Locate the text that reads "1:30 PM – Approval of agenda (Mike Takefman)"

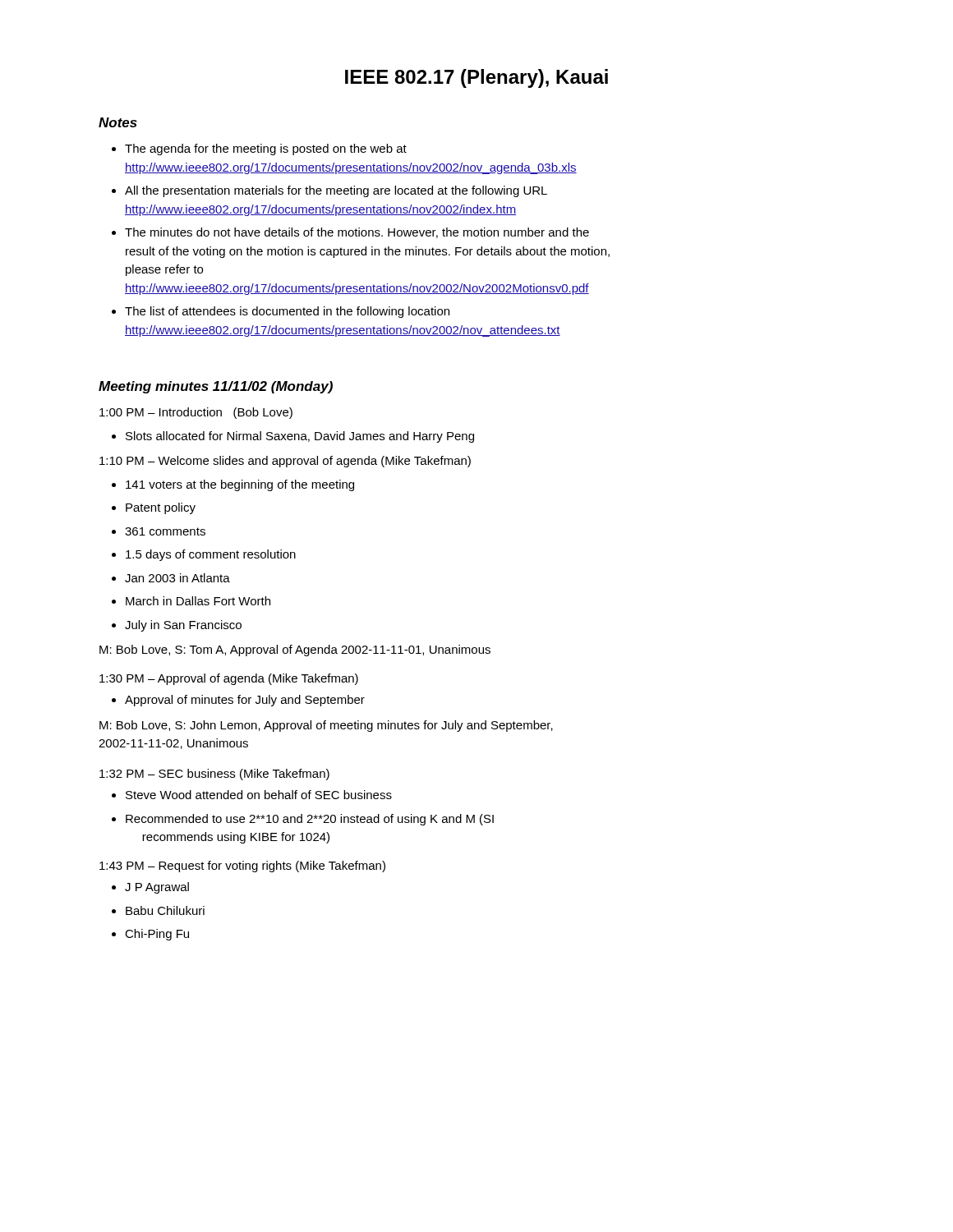click(229, 678)
